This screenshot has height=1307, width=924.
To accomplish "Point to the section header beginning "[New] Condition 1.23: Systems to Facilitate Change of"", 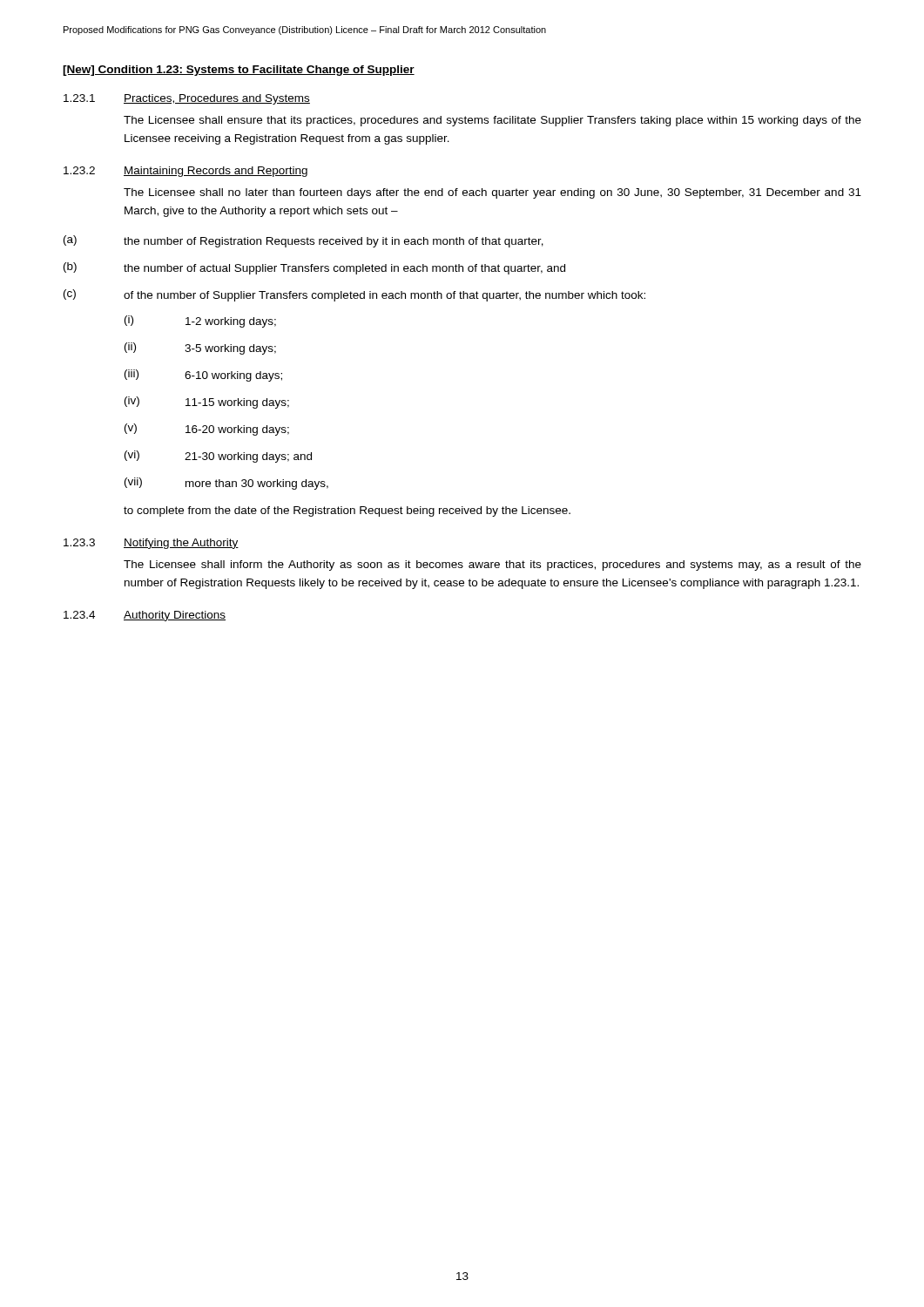I will (x=238, y=69).
